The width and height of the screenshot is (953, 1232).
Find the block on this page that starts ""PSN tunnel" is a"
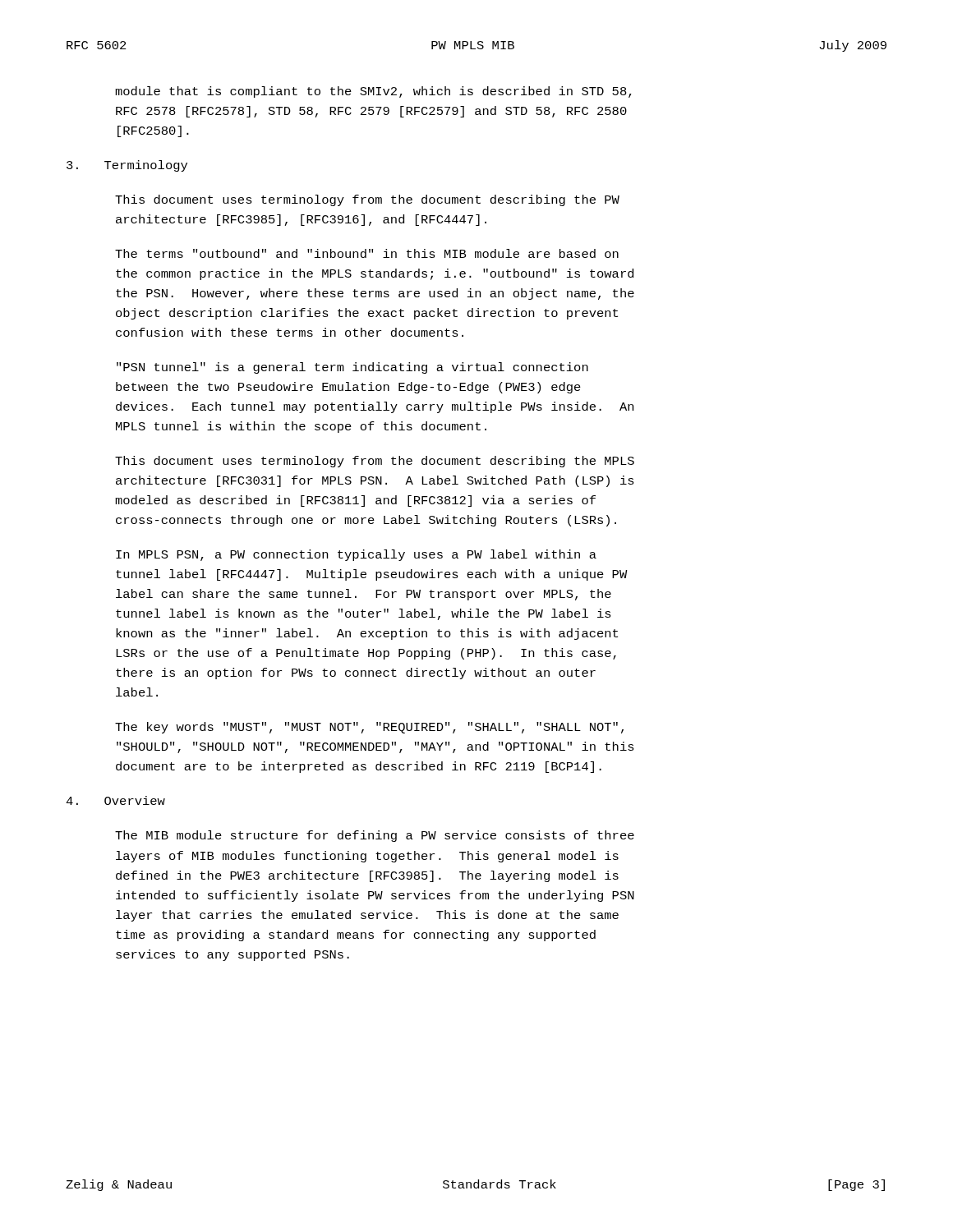click(375, 398)
